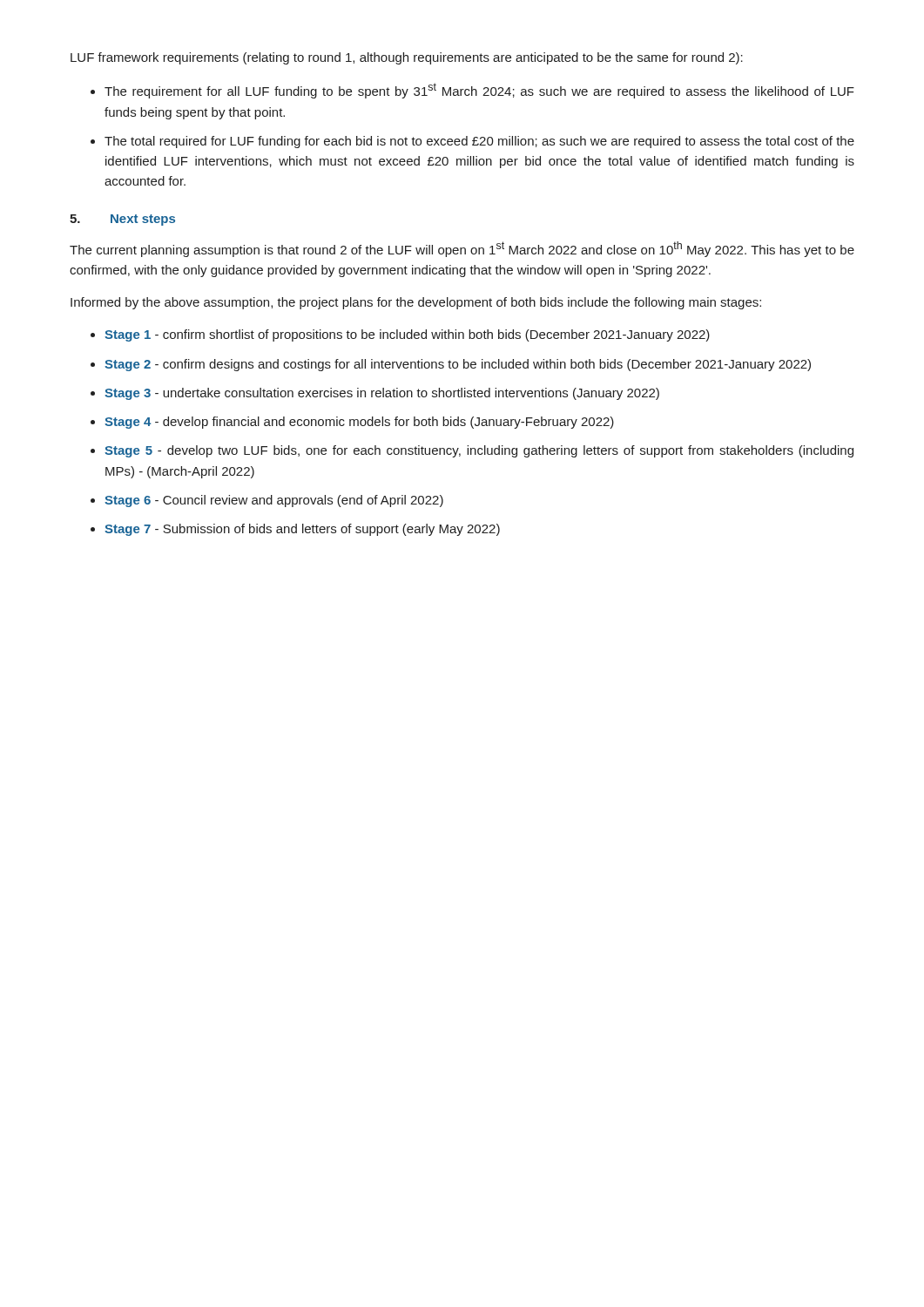Click on the list item with the text "Stage 6 - Council review"
Viewport: 924px width, 1307px height.
[x=274, y=499]
